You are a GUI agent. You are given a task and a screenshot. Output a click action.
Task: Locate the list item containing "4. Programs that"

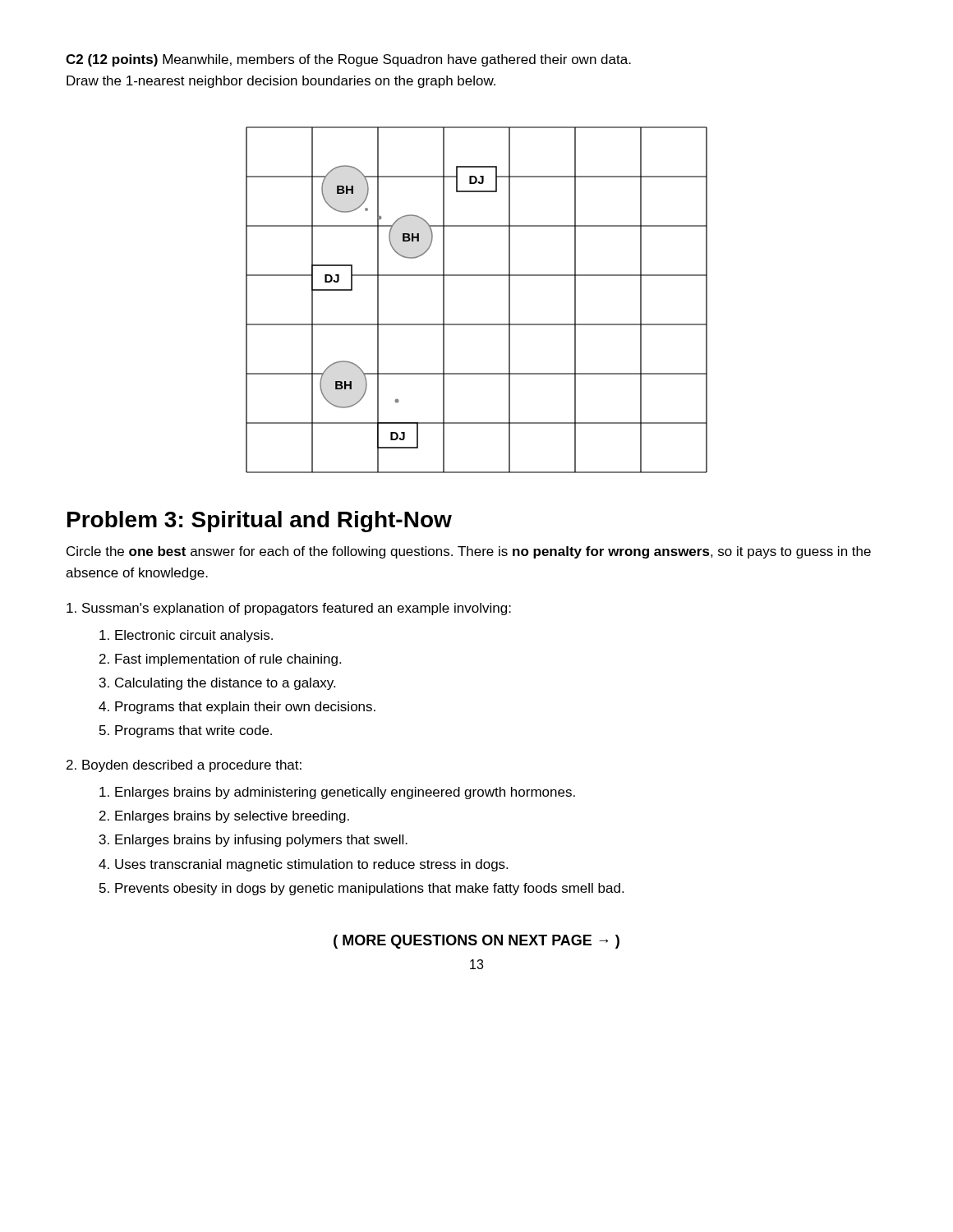[238, 707]
